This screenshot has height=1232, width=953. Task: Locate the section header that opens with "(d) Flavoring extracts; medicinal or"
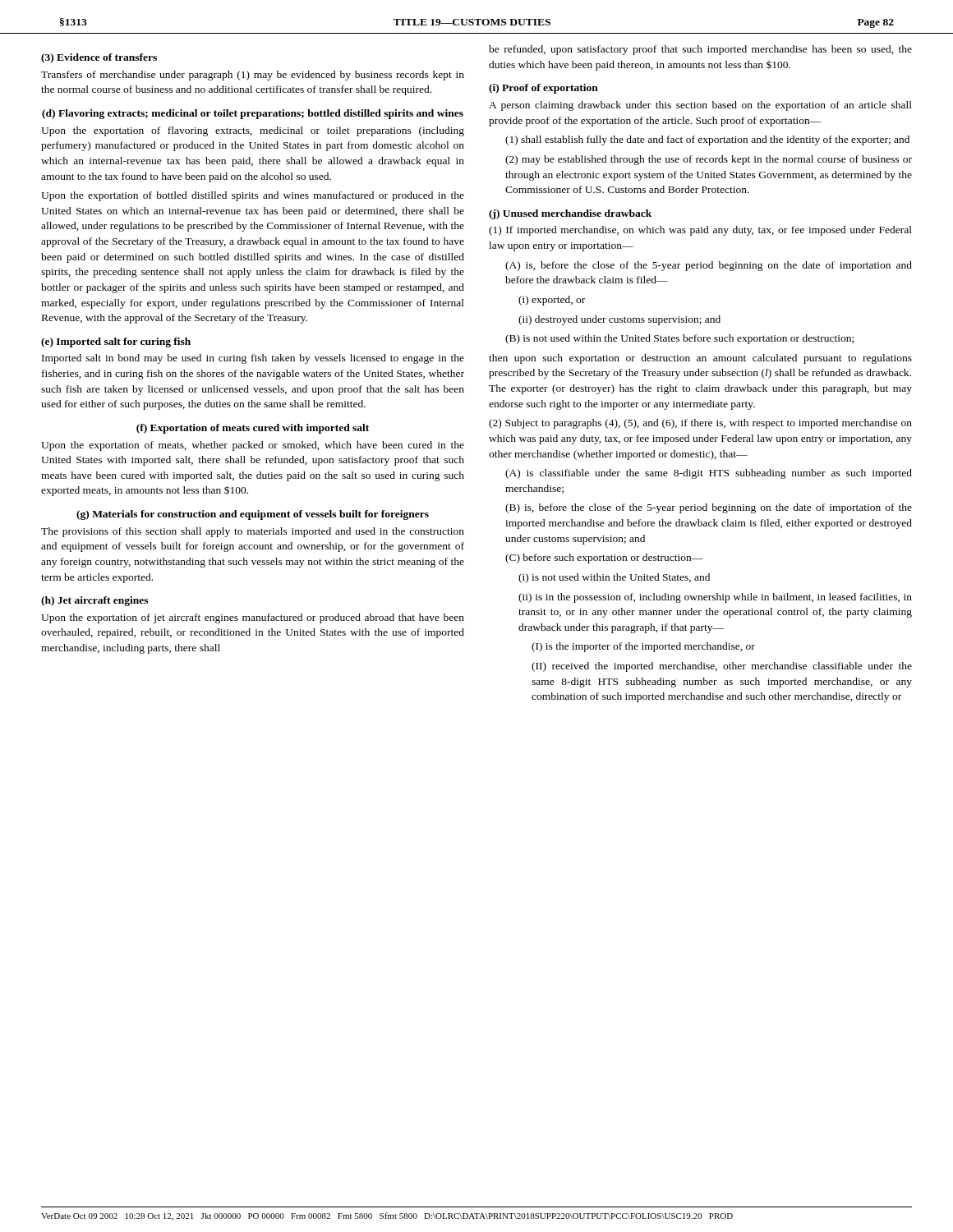pyautogui.click(x=253, y=113)
